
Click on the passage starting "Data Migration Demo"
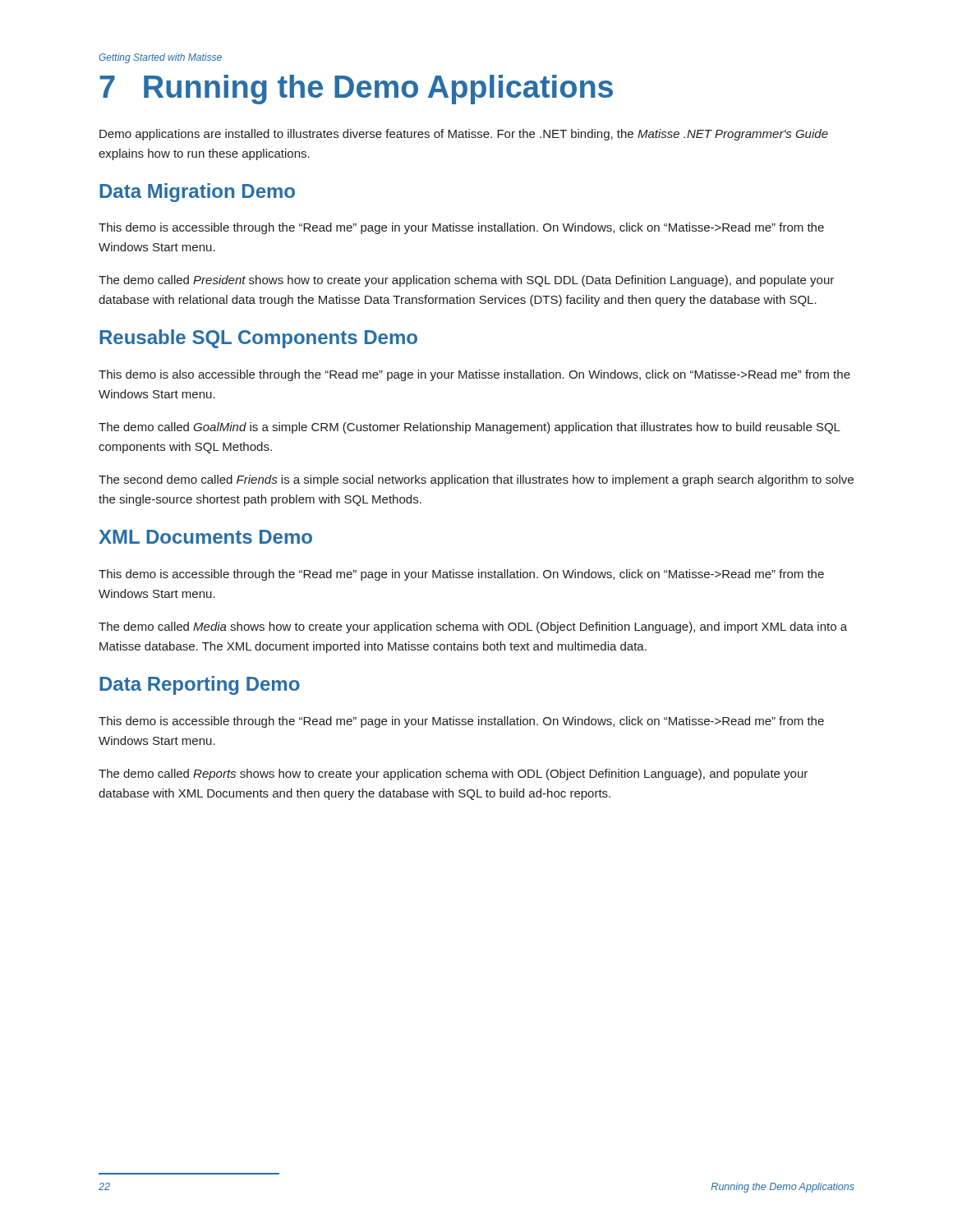click(197, 191)
